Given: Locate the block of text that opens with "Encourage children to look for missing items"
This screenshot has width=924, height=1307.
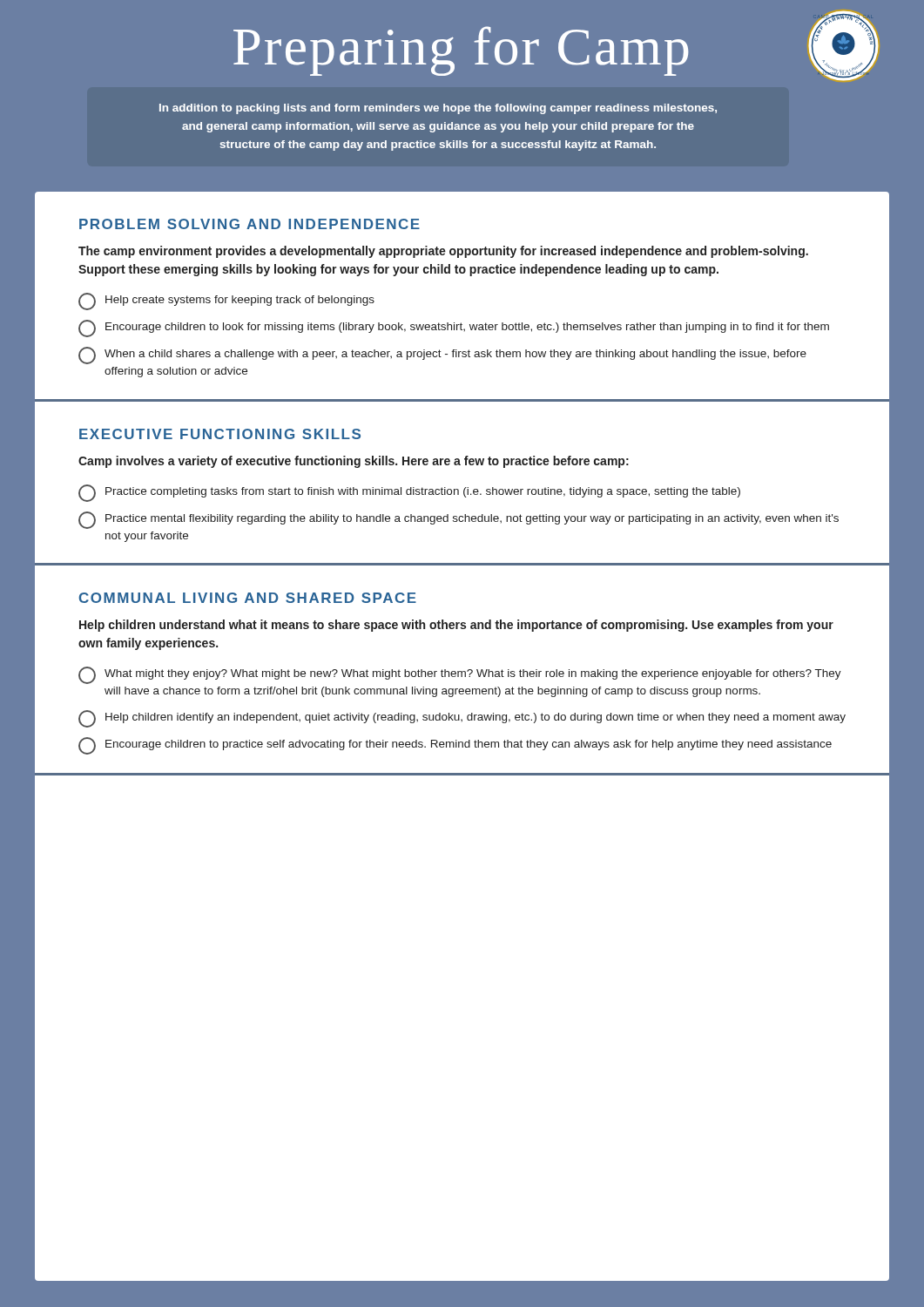Looking at the screenshot, I should coord(454,328).
